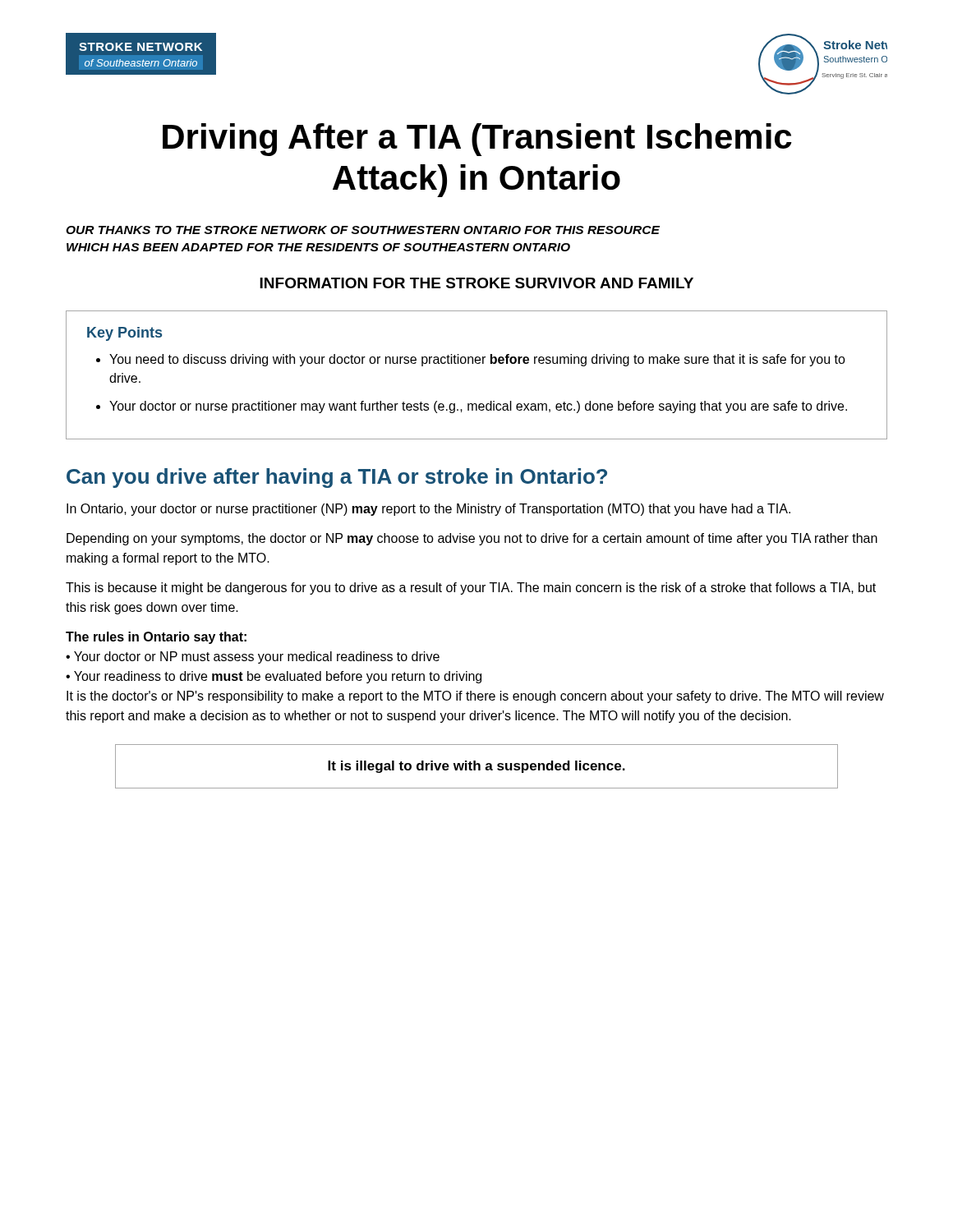
Task: Locate the block of text that opens with "This is because it might"
Action: point(471,597)
